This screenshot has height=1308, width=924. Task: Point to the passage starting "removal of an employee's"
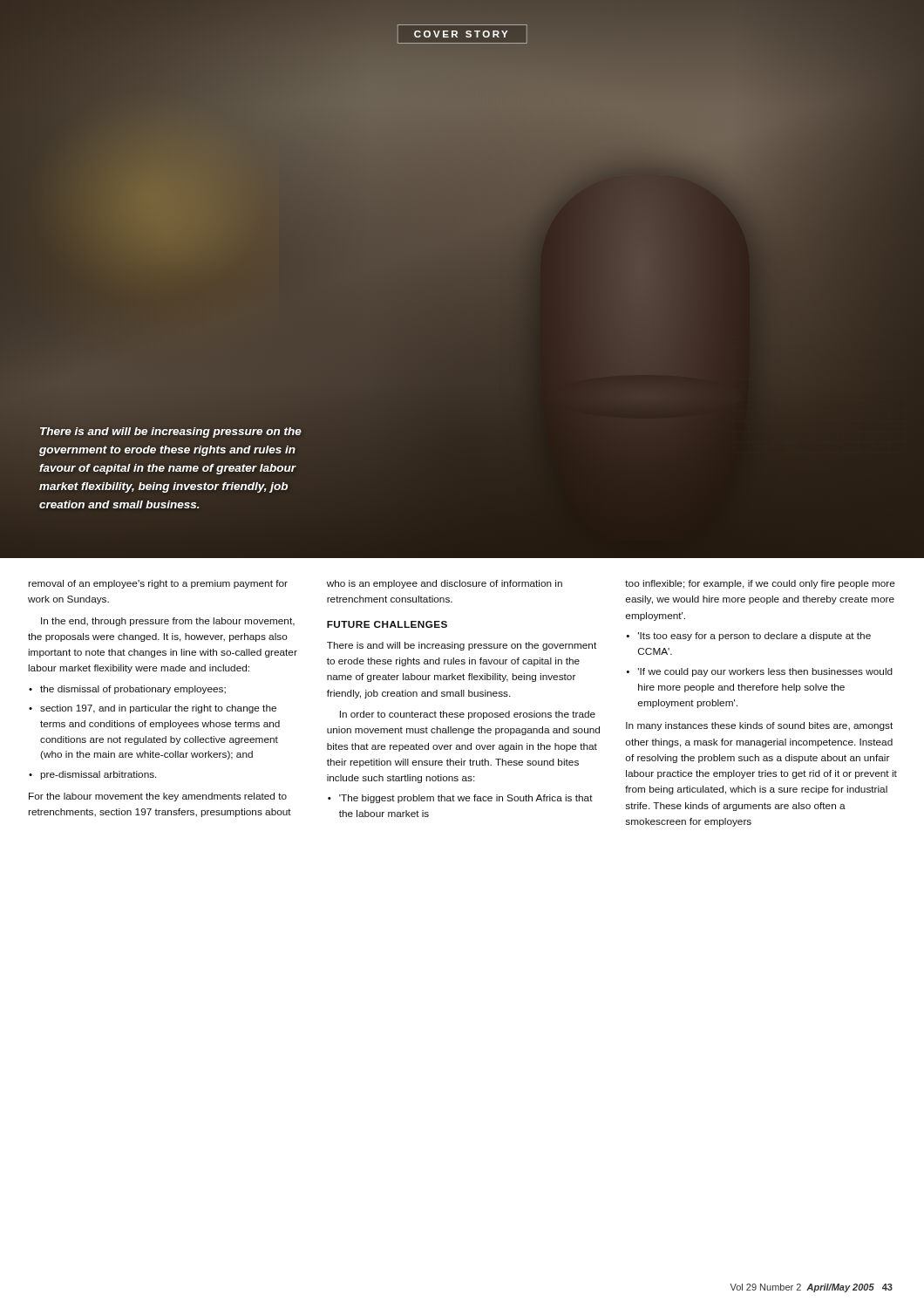165,698
